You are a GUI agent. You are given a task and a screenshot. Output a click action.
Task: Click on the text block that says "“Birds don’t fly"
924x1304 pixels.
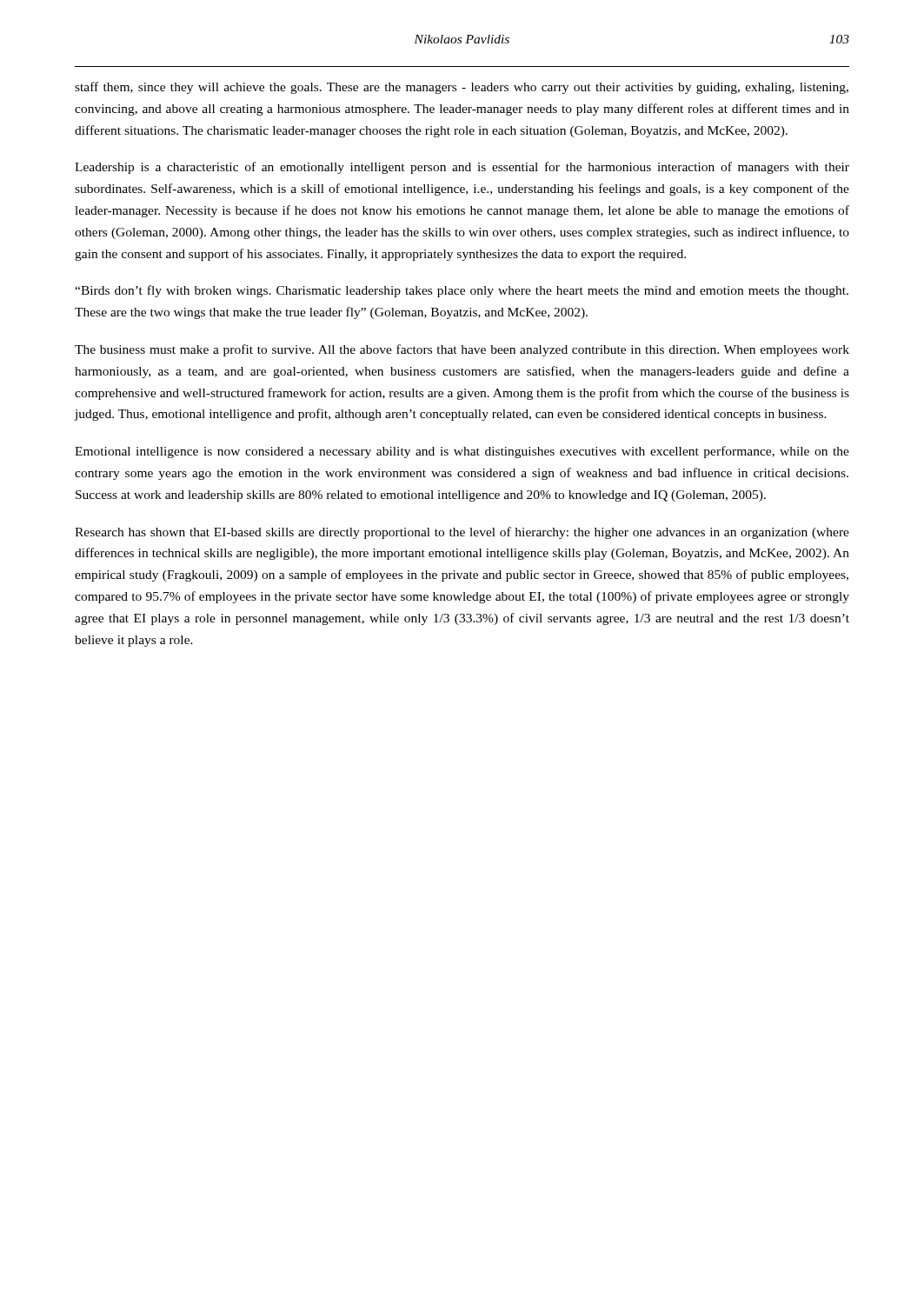tap(462, 301)
